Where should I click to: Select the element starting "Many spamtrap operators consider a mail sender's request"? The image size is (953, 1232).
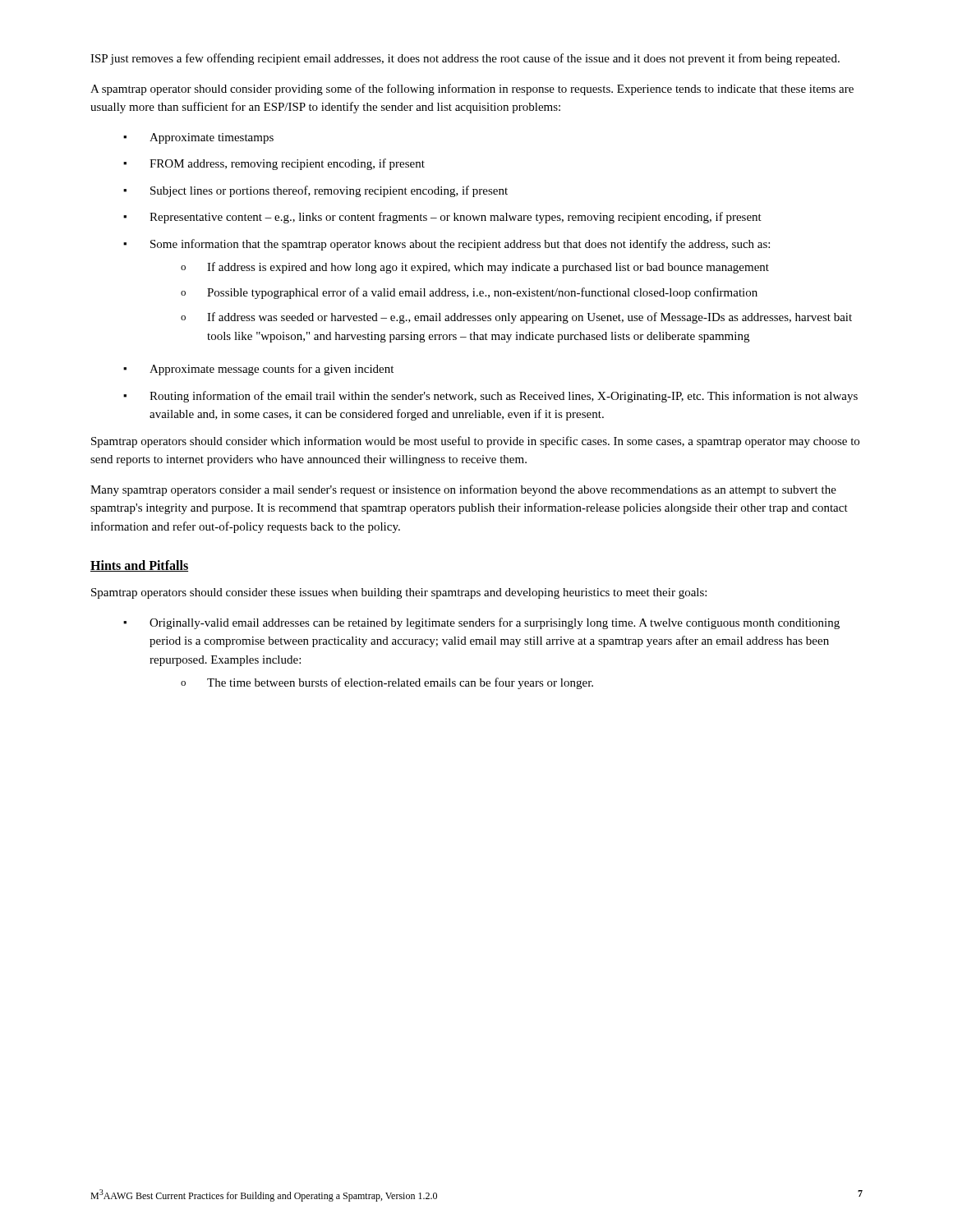[x=469, y=508]
